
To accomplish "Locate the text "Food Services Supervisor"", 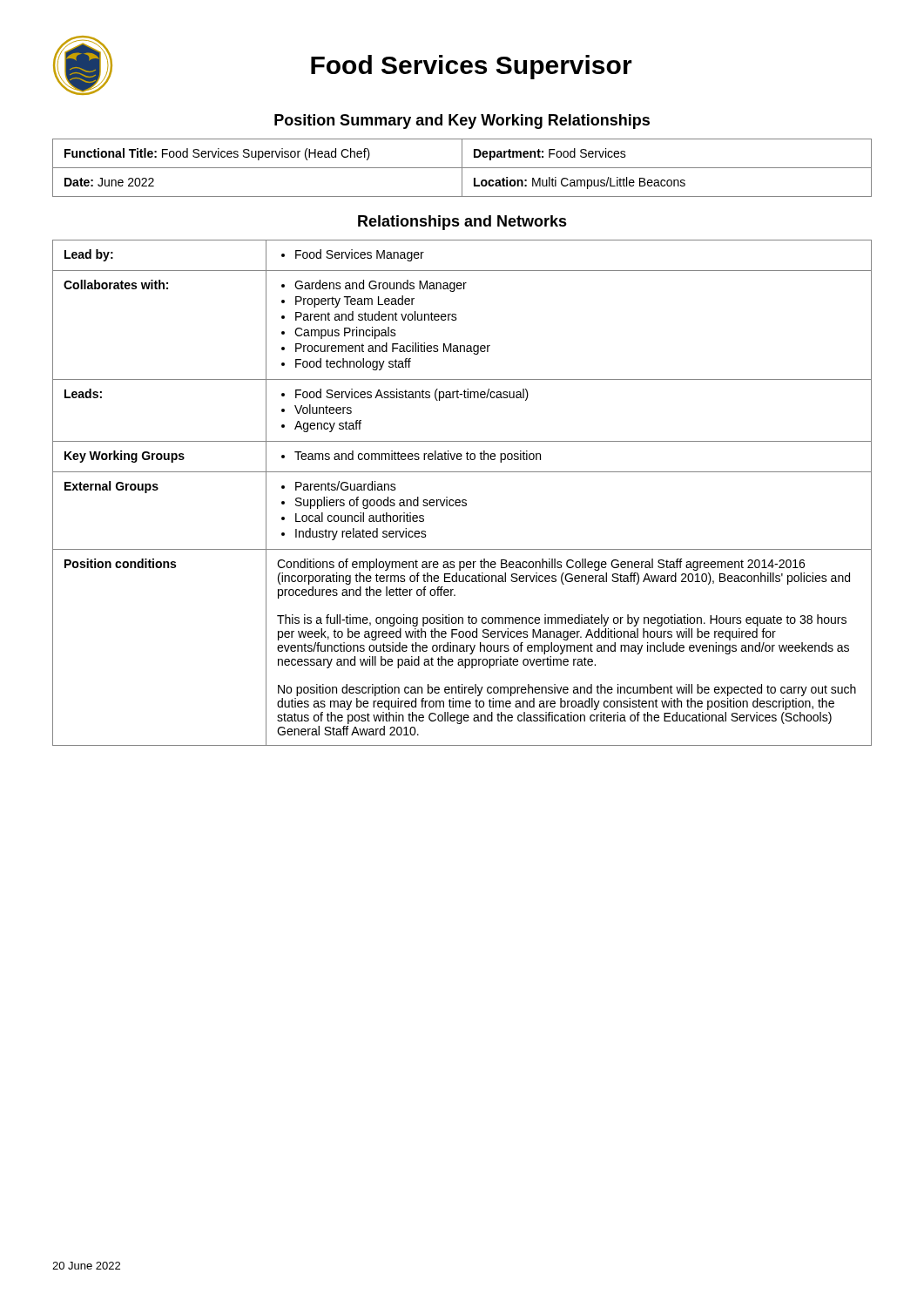I will point(471,65).
